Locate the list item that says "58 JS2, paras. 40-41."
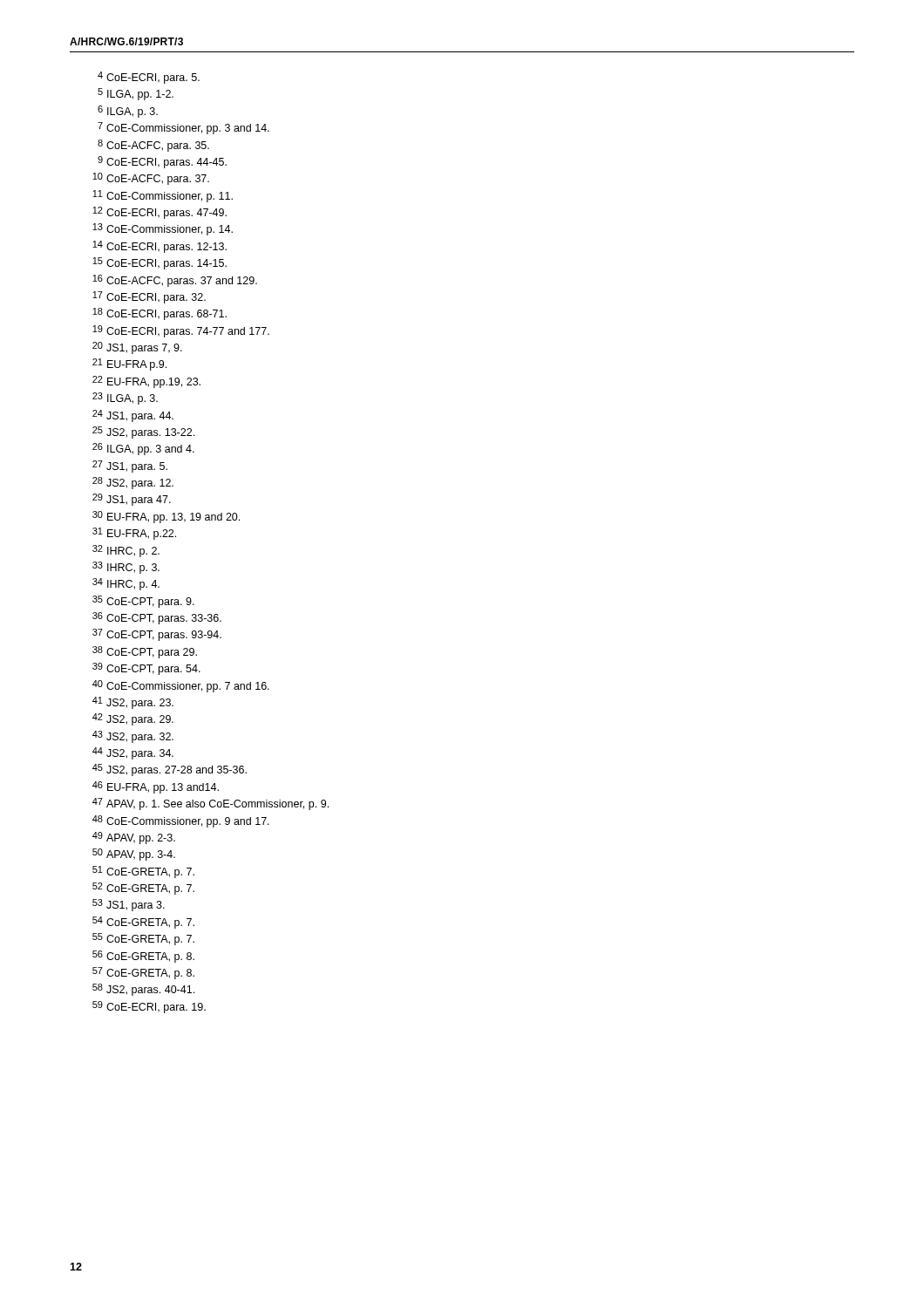The image size is (924, 1308). click(x=133, y=991)
